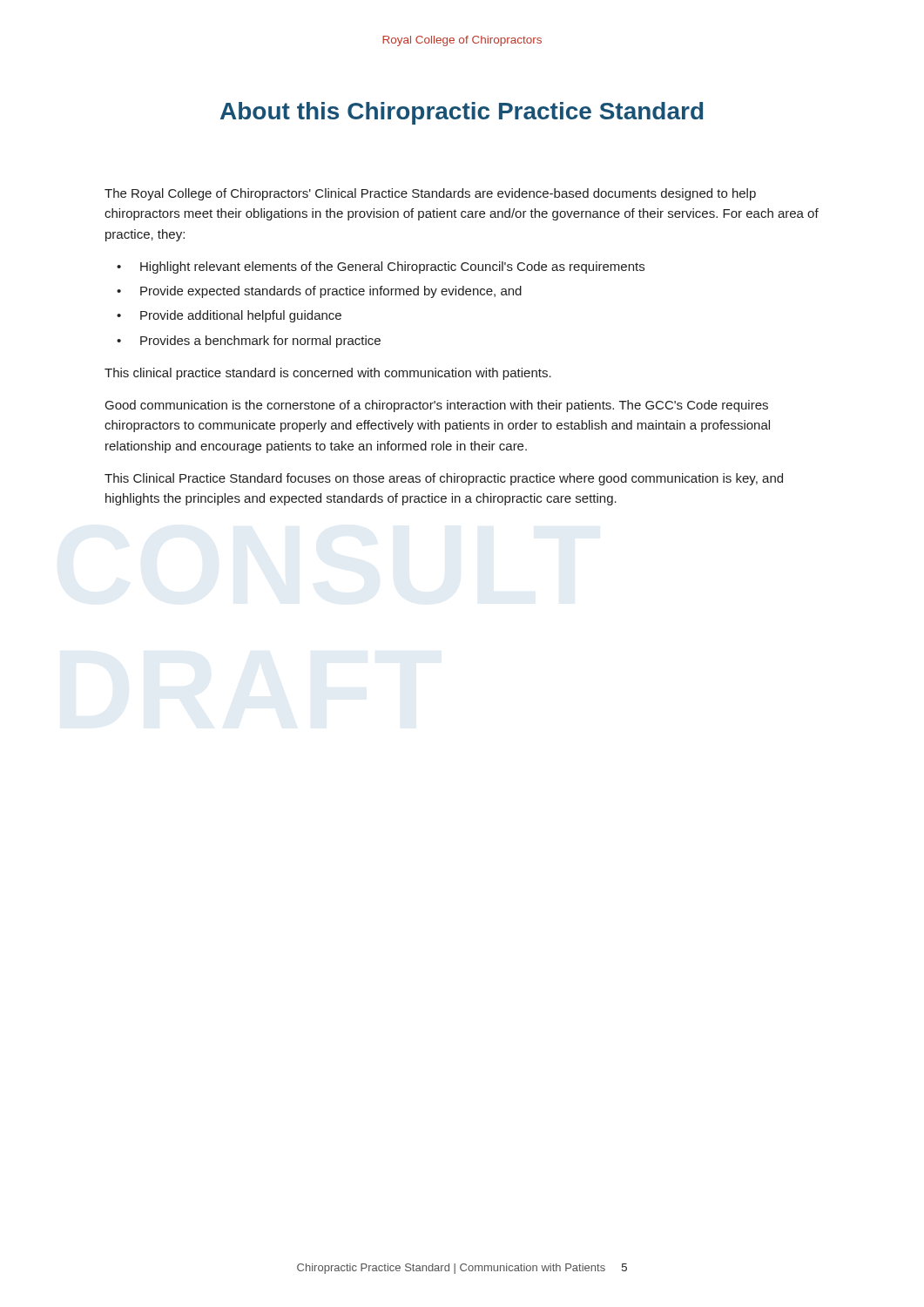924x1307 pixels.
Task: Point to the region starting "The Royal College of Chiropractors' Clinical Practice Standards"
Action: coord(462,213)
